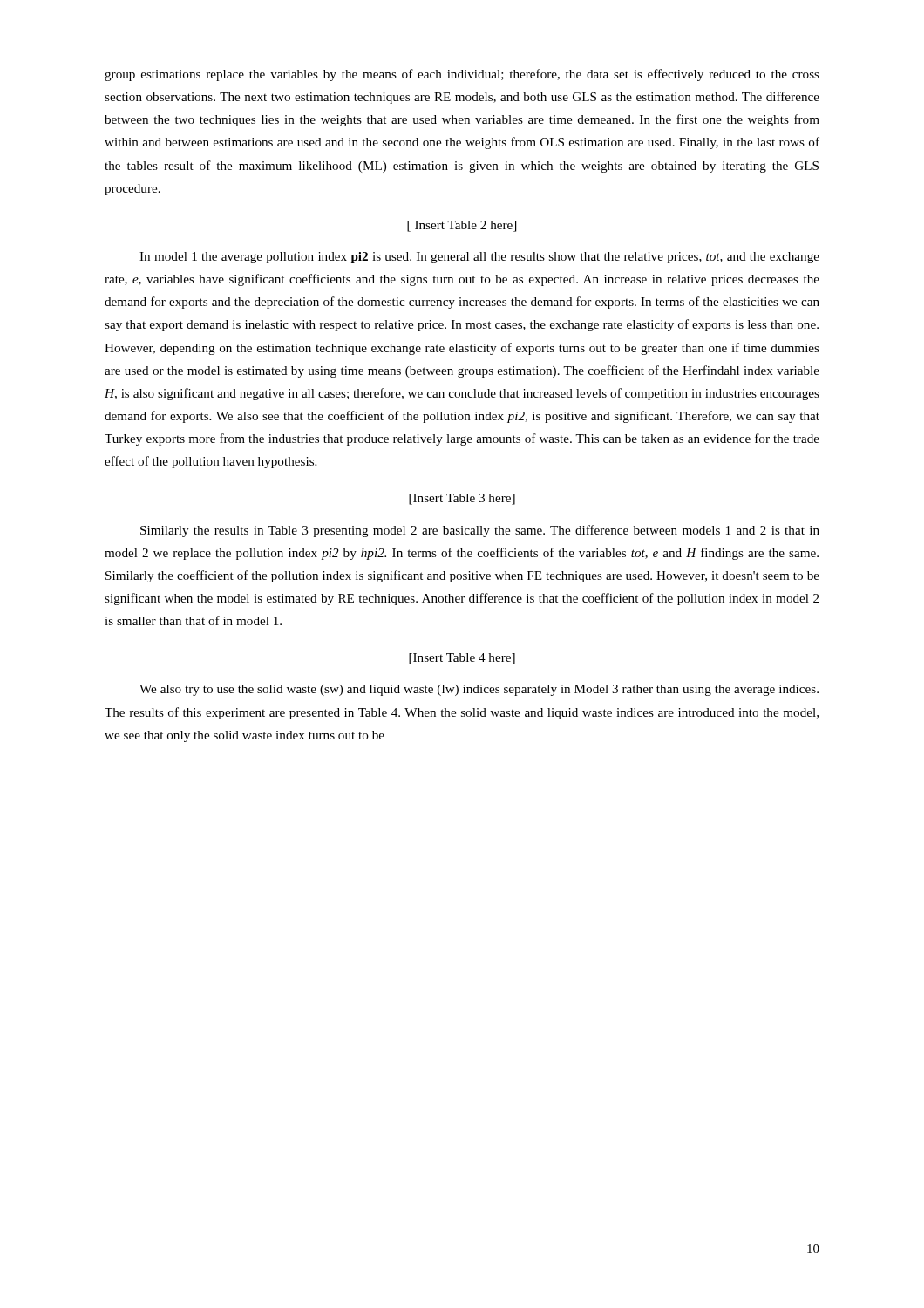
Task: Navigate to the text block starting "We also try to"
Action: pos(462,712)
